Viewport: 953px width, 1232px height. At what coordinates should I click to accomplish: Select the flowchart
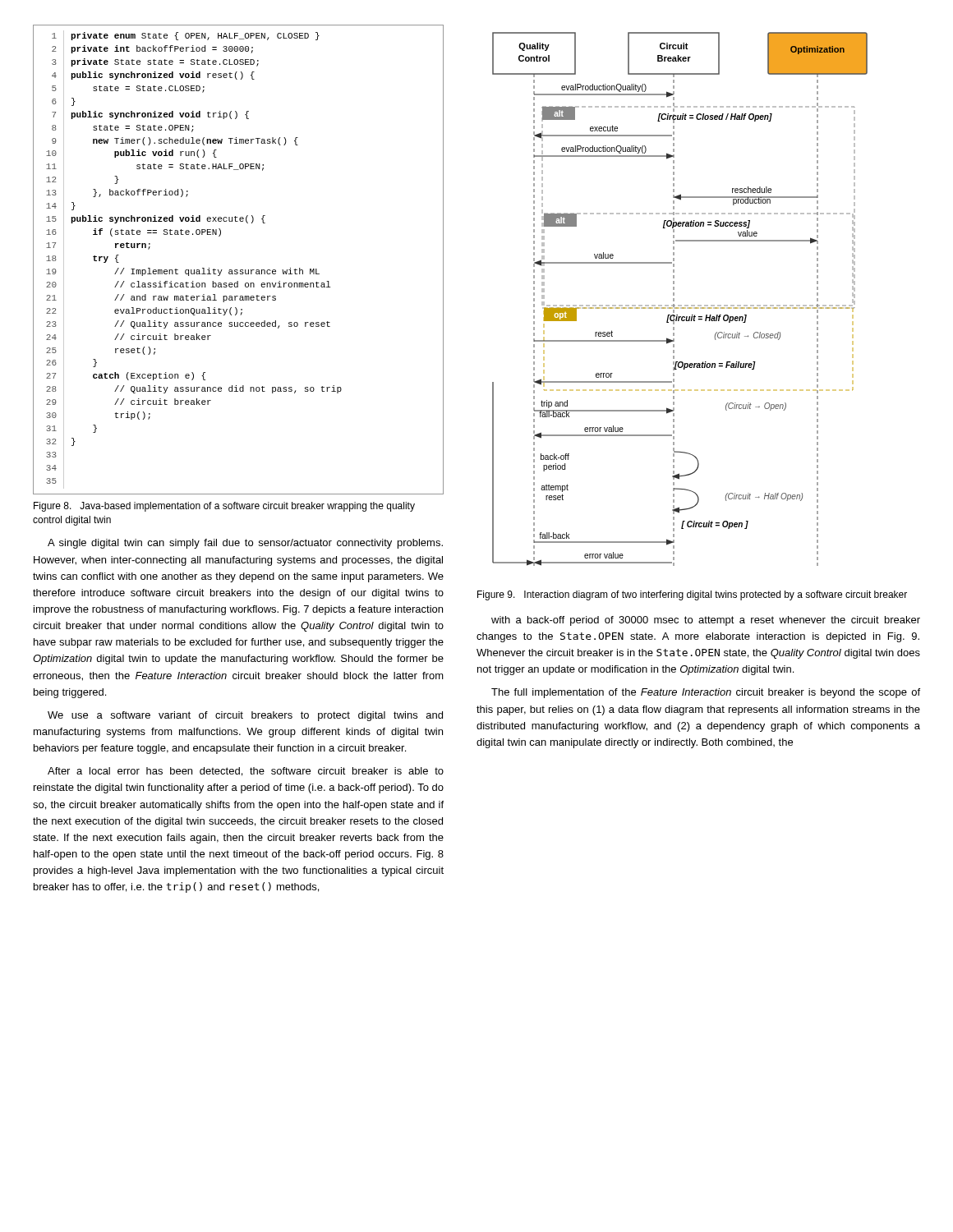coord(698,304)
